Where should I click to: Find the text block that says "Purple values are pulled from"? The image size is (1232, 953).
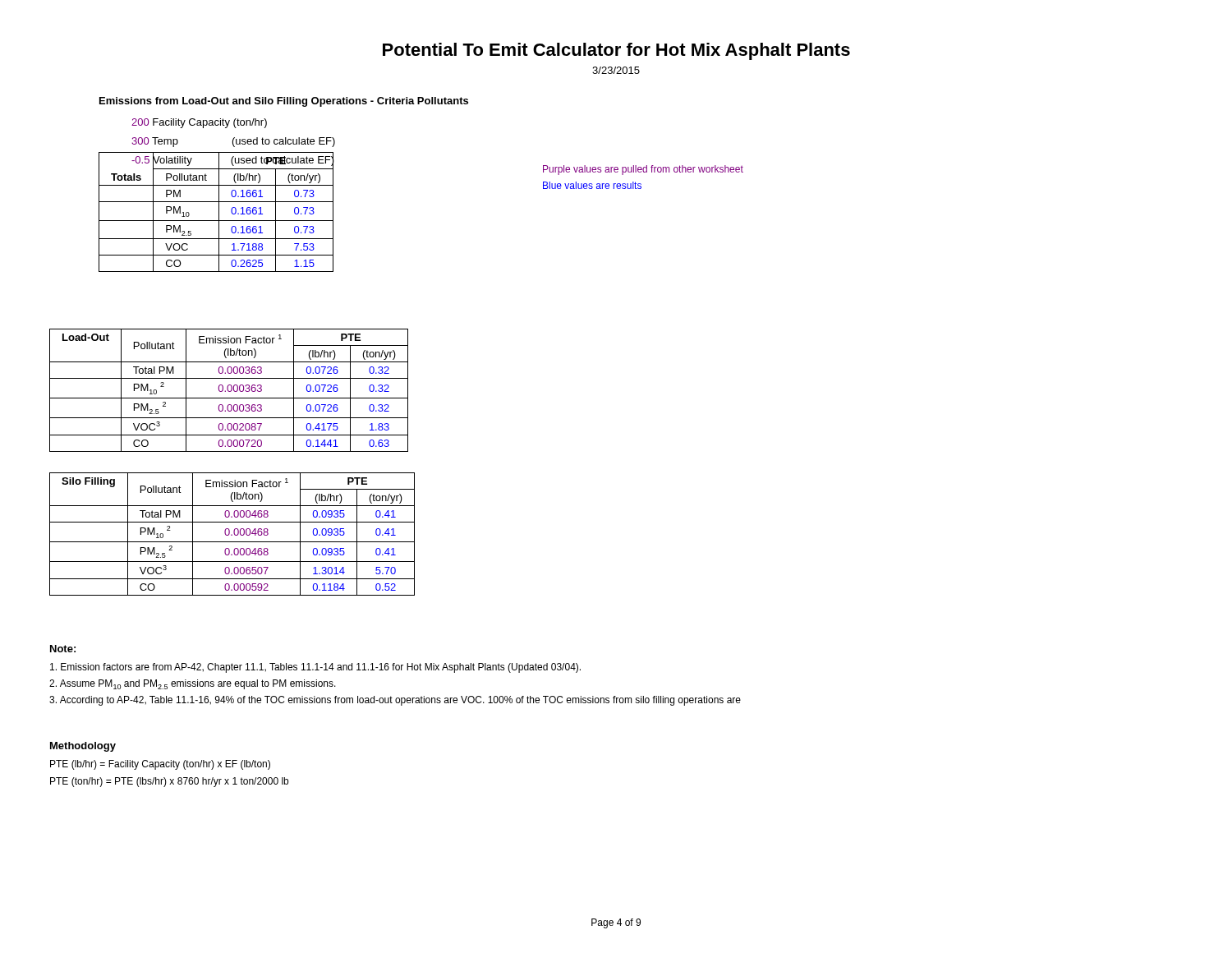(643, 178)
